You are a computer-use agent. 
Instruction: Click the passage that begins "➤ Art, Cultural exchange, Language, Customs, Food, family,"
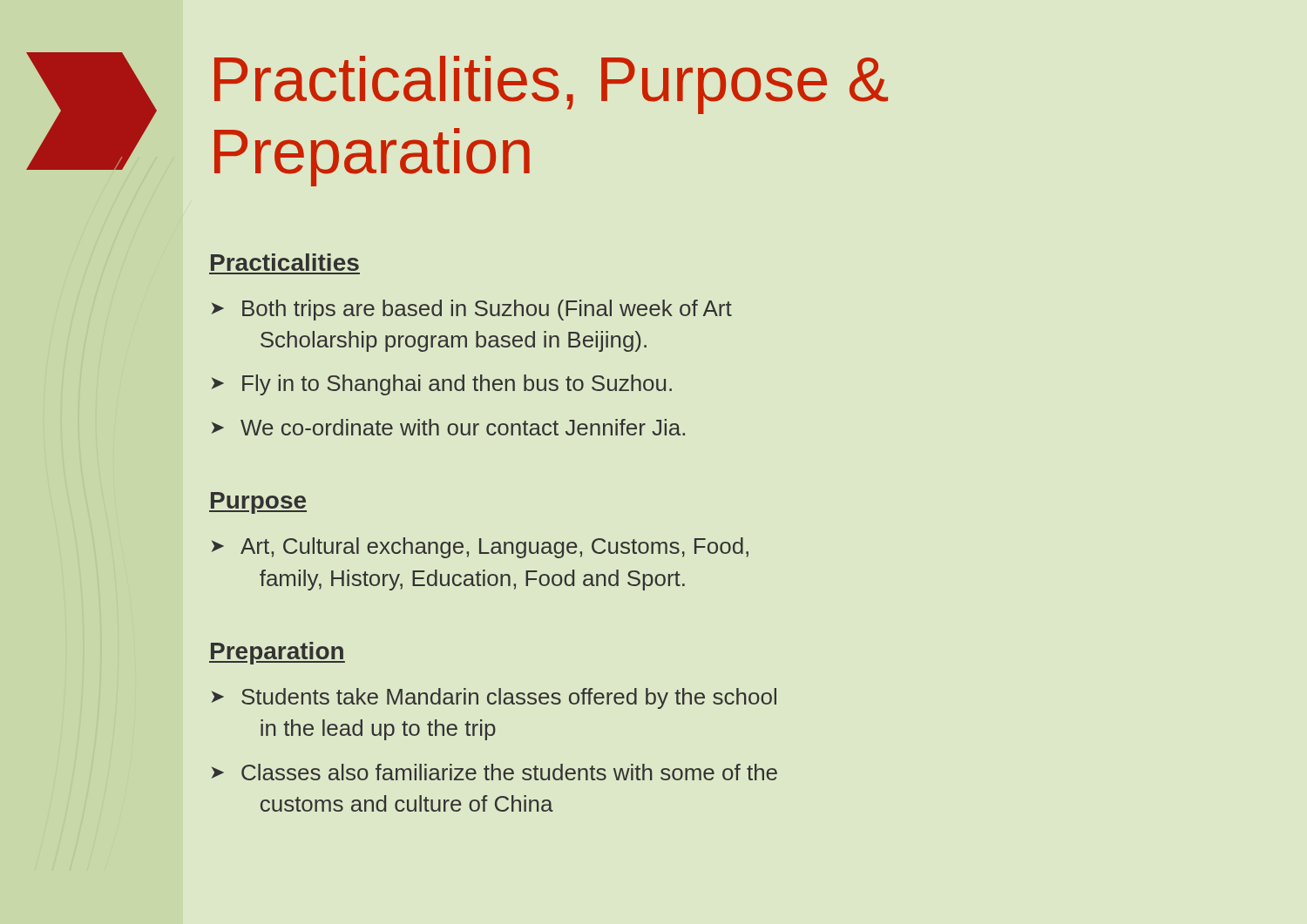[x=741, y=562]
